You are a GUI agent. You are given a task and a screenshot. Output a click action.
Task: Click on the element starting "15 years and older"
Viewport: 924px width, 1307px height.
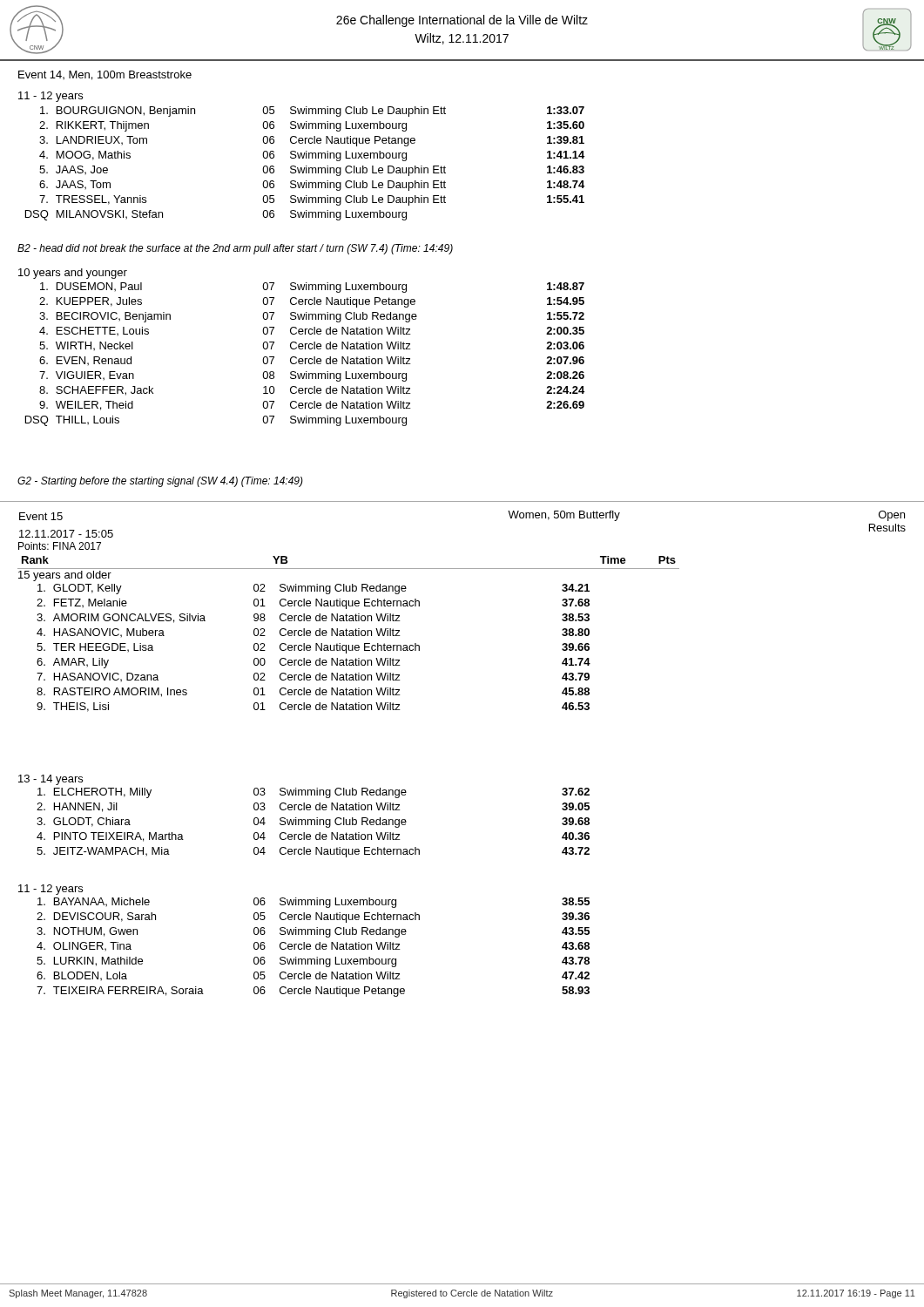tap(64, 575)
